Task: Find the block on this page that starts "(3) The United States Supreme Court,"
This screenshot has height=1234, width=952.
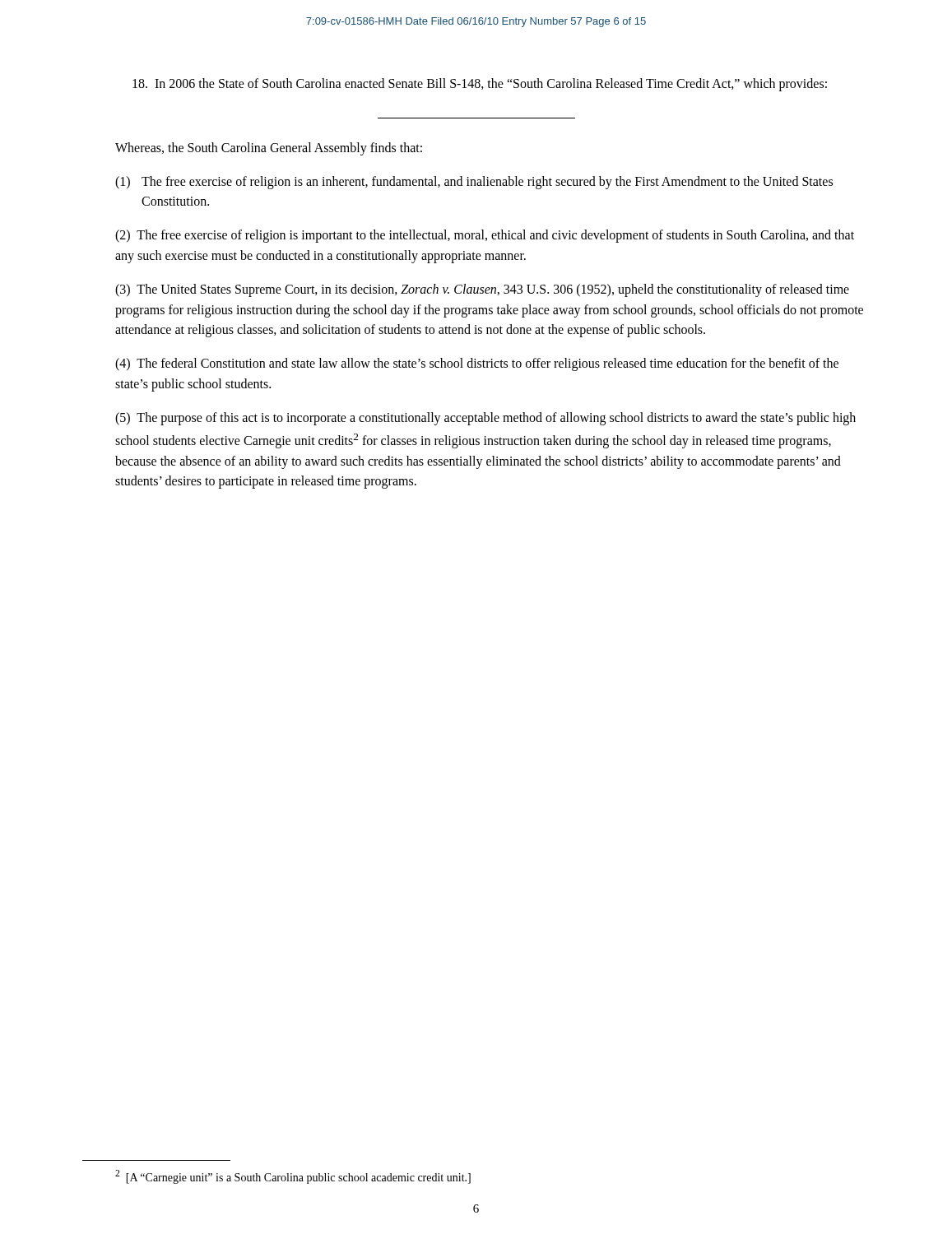Action: 489,309
